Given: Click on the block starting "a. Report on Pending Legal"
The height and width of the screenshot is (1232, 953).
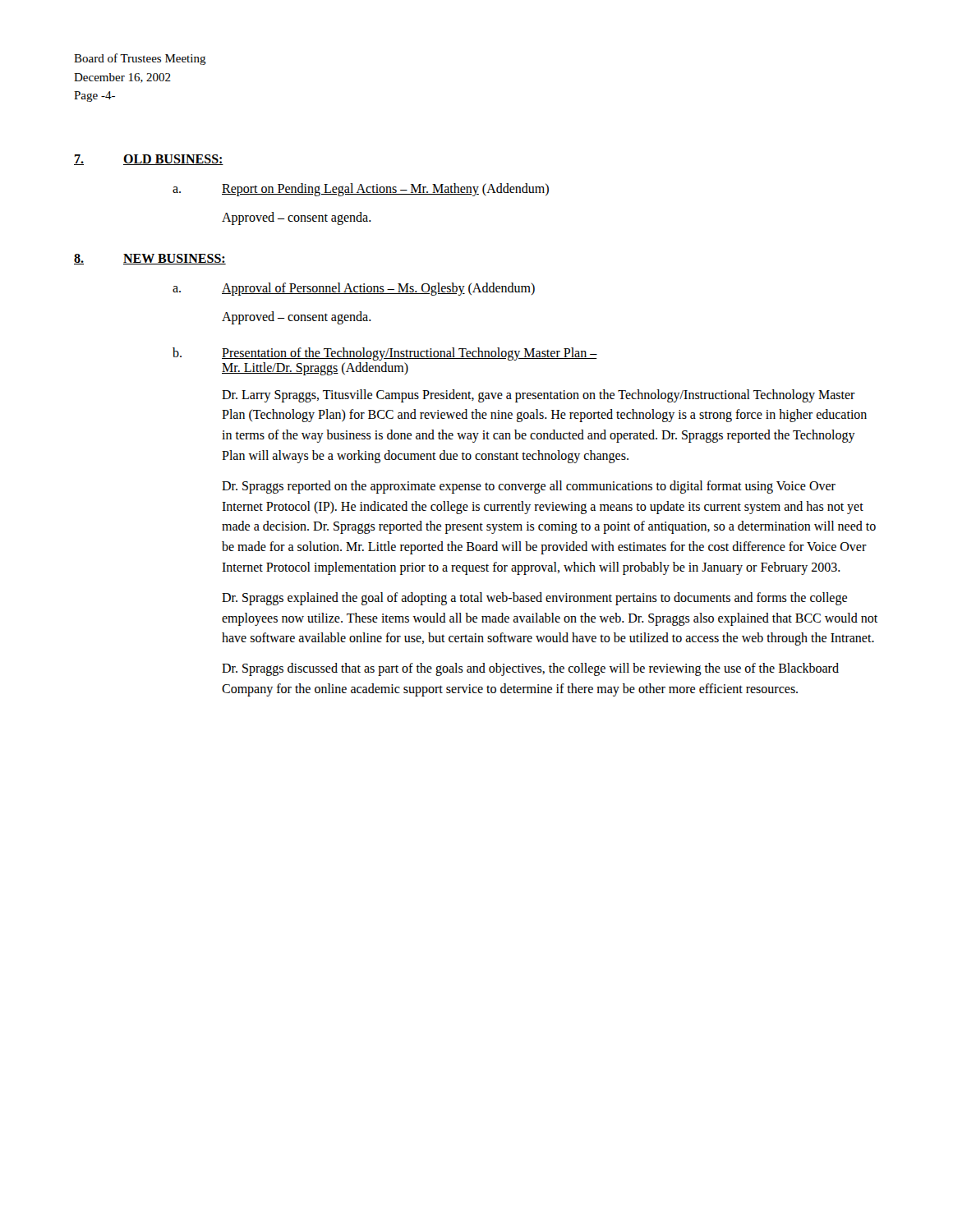Looking at the screenshot, I should point(526,189).
